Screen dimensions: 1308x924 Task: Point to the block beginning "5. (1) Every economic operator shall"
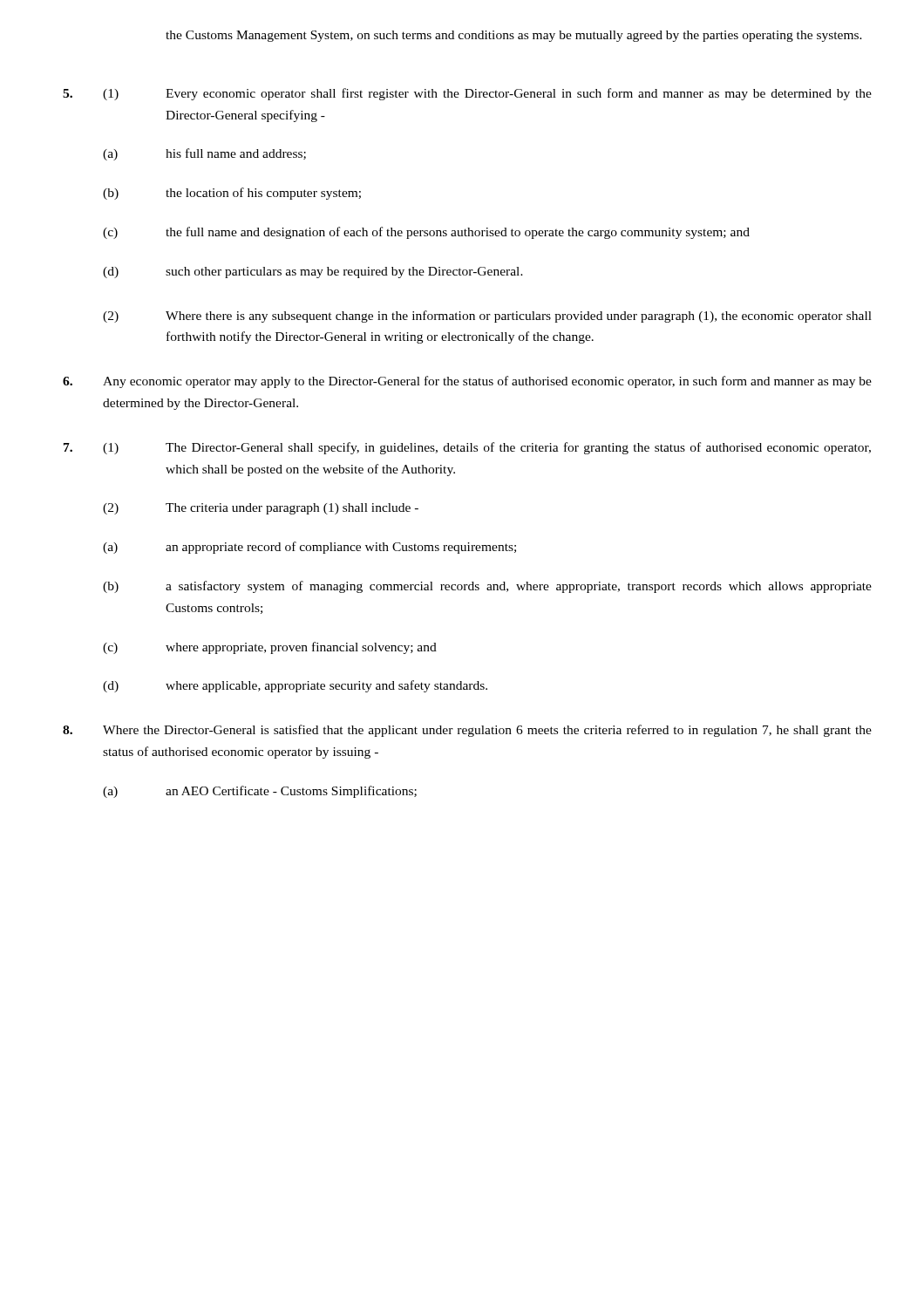[x=467, y=104]
